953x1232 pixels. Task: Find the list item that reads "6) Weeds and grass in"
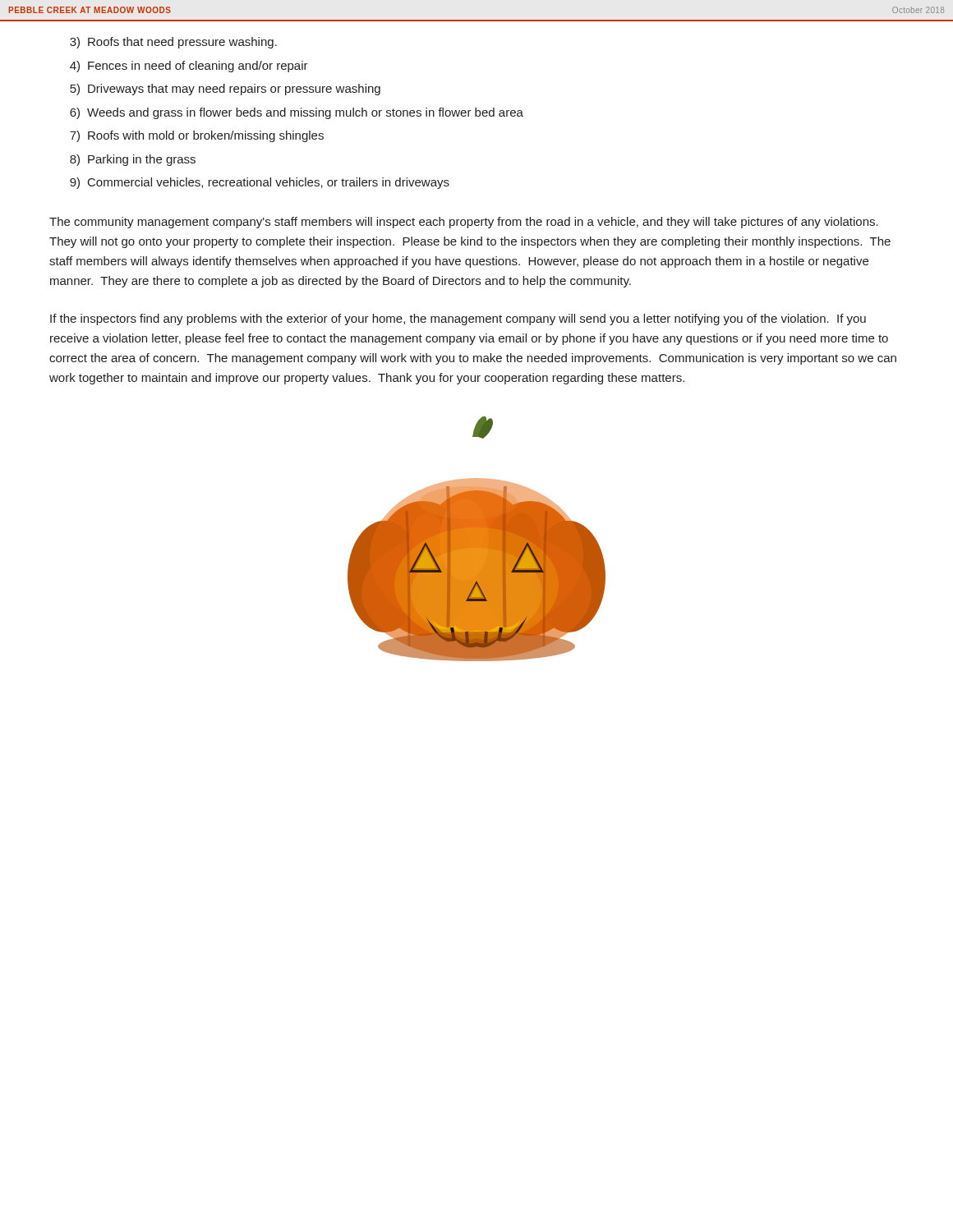[x=286, y=112]
